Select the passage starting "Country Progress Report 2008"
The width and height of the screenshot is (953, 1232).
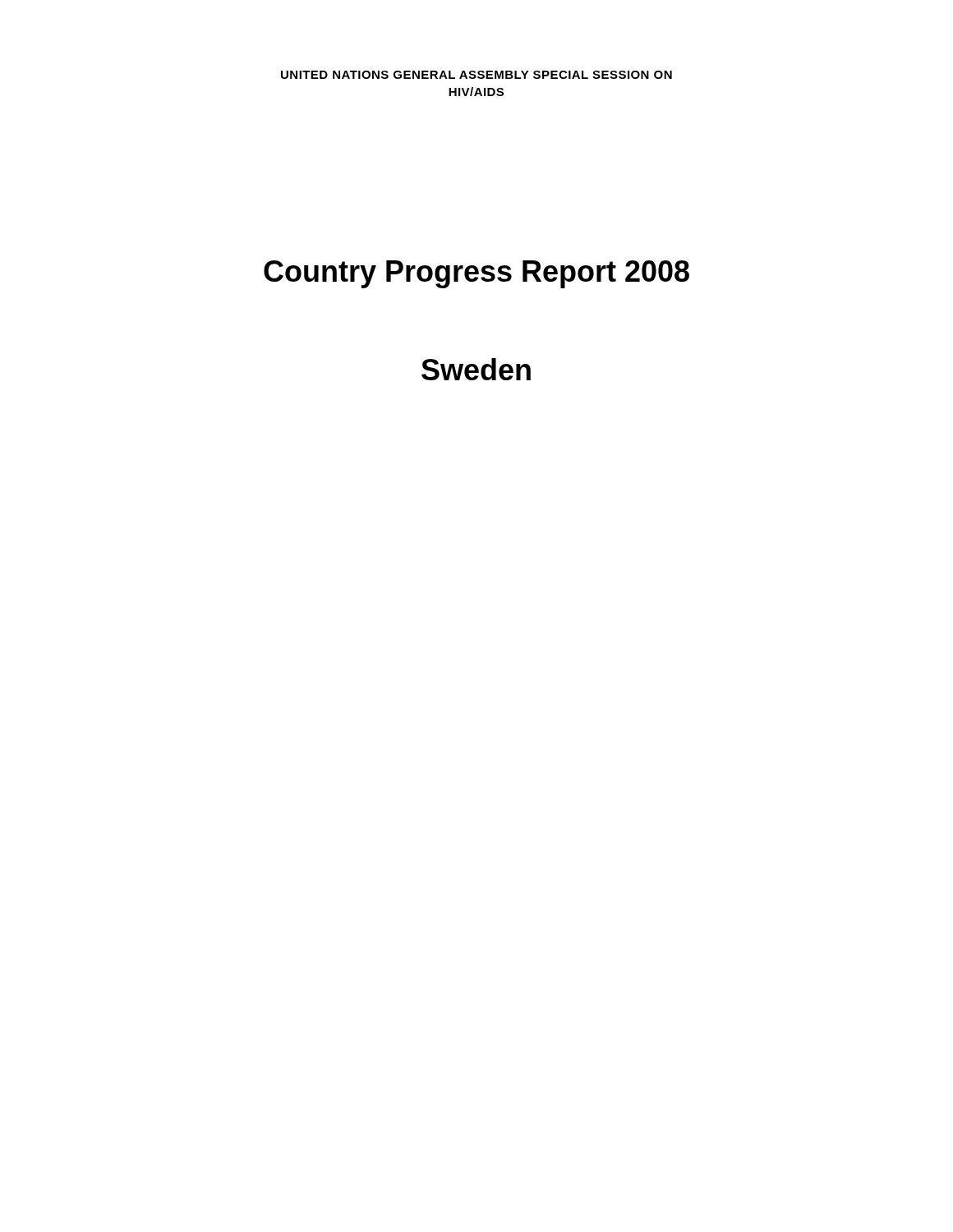point(476,272)
